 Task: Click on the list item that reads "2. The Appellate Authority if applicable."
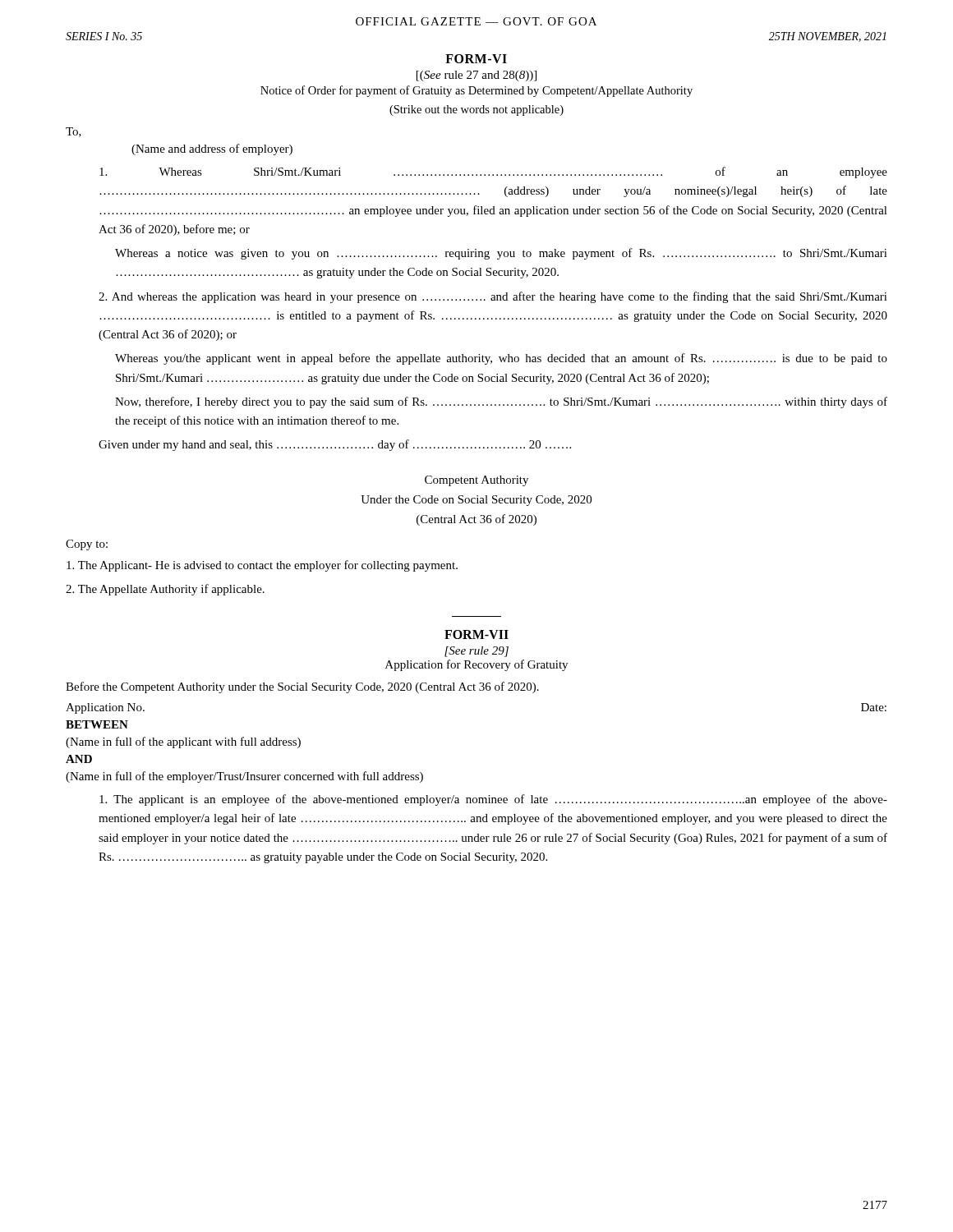coord(165,589)
